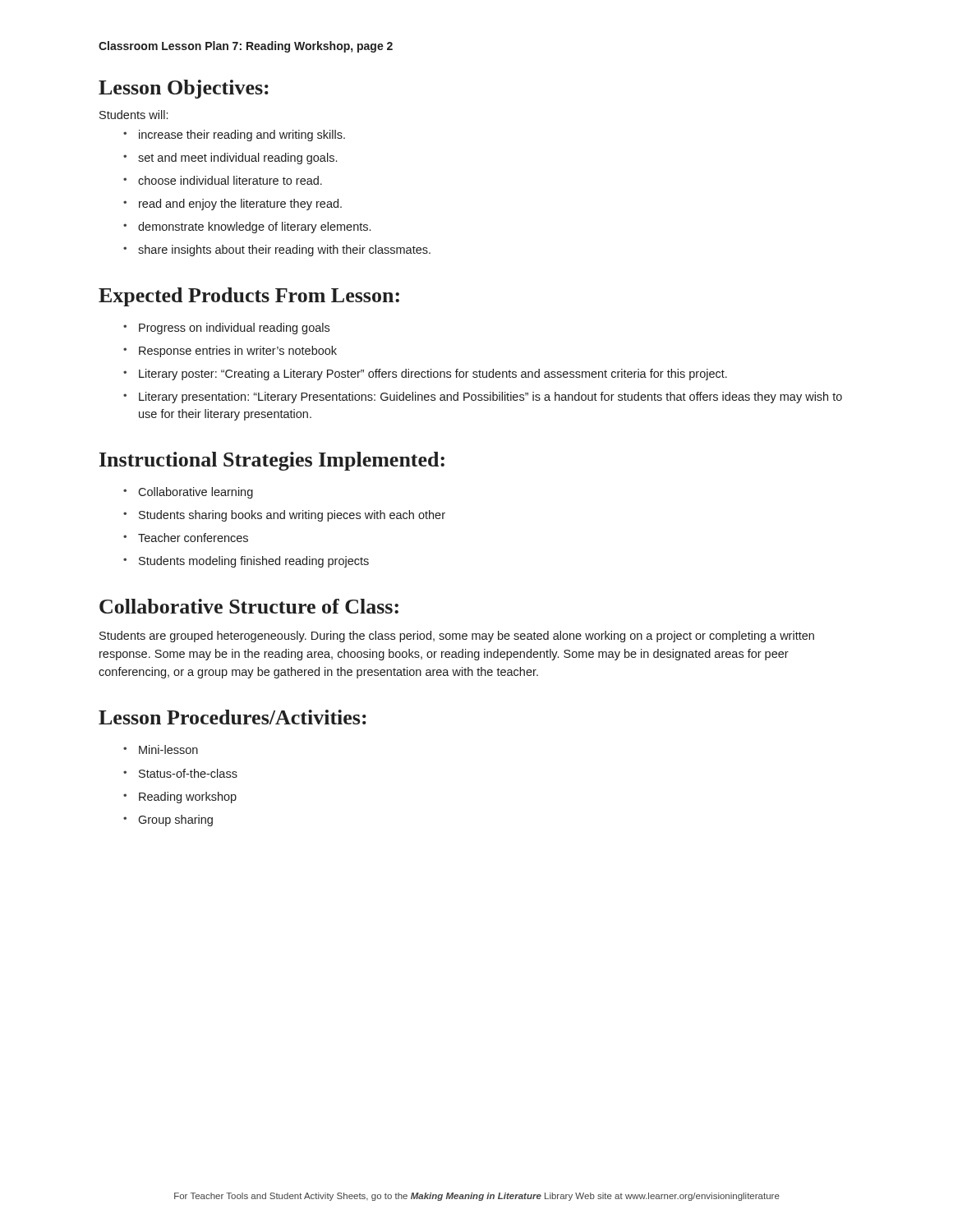This screenshot has width=953, height=1232.
Task: Point to the block beginning "Students sharing books and writing"
Action: point(284,516)
